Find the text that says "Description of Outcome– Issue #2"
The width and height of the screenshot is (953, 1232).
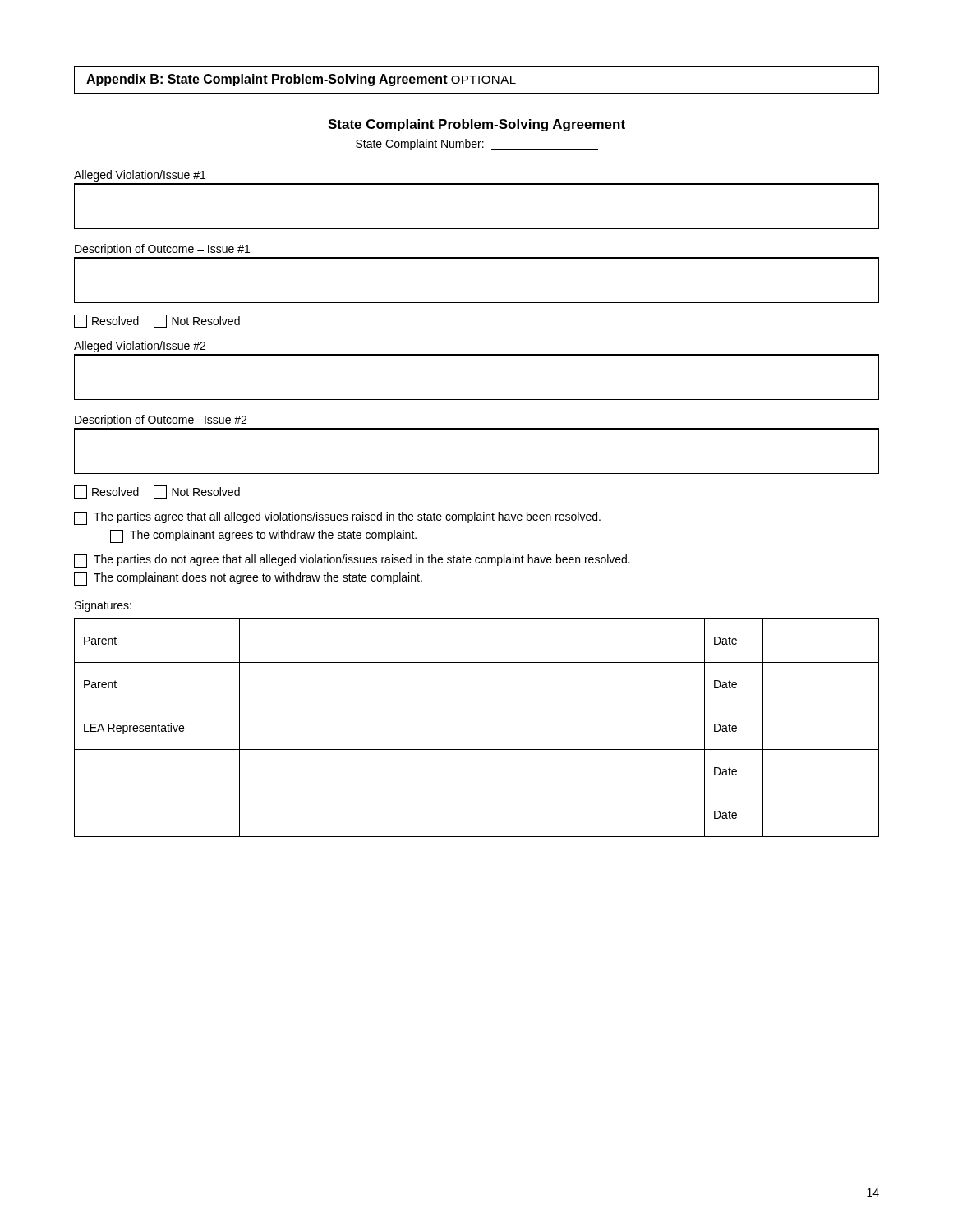(x=161, y=420)
